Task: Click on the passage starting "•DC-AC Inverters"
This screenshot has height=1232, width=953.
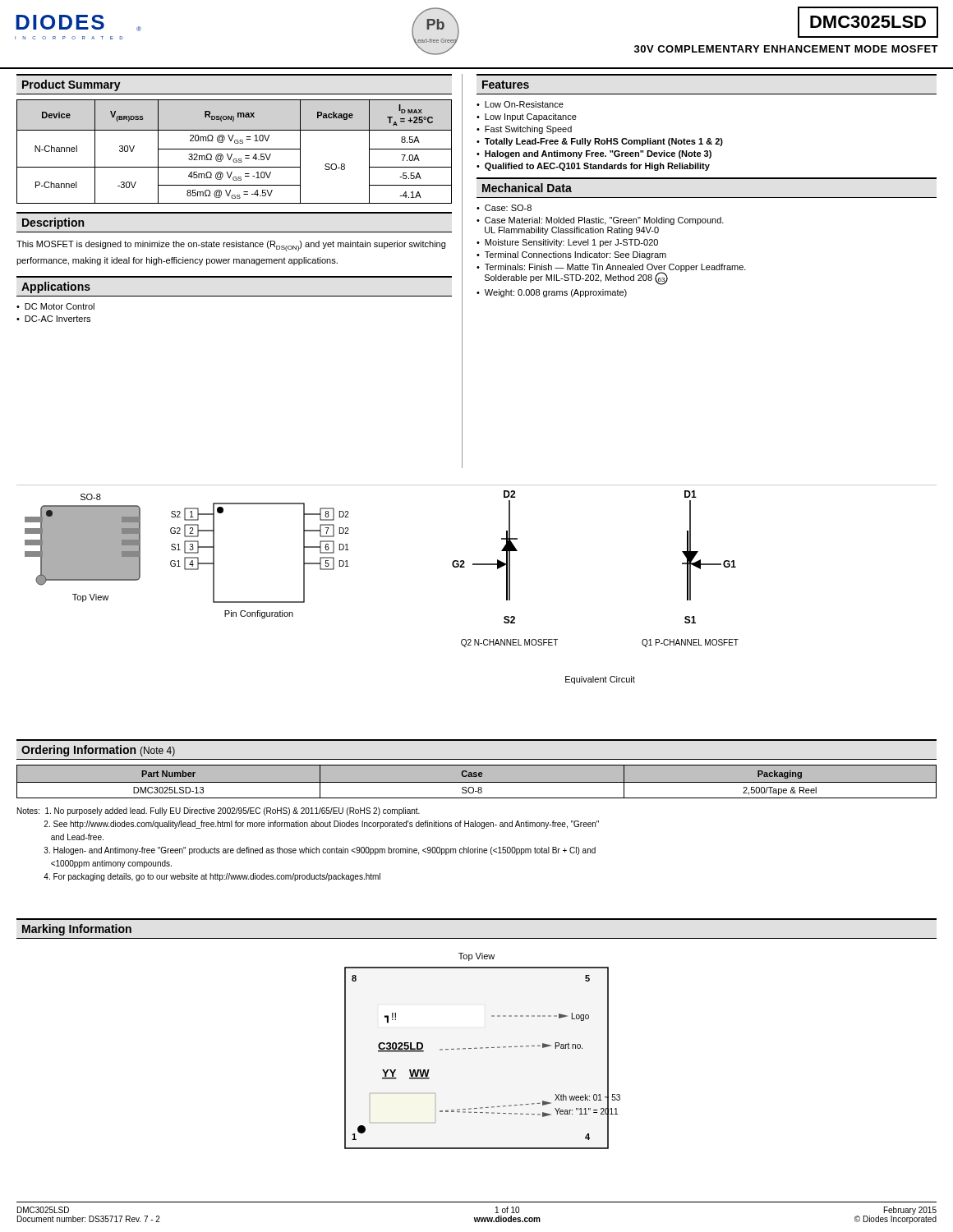Action: 54,318
